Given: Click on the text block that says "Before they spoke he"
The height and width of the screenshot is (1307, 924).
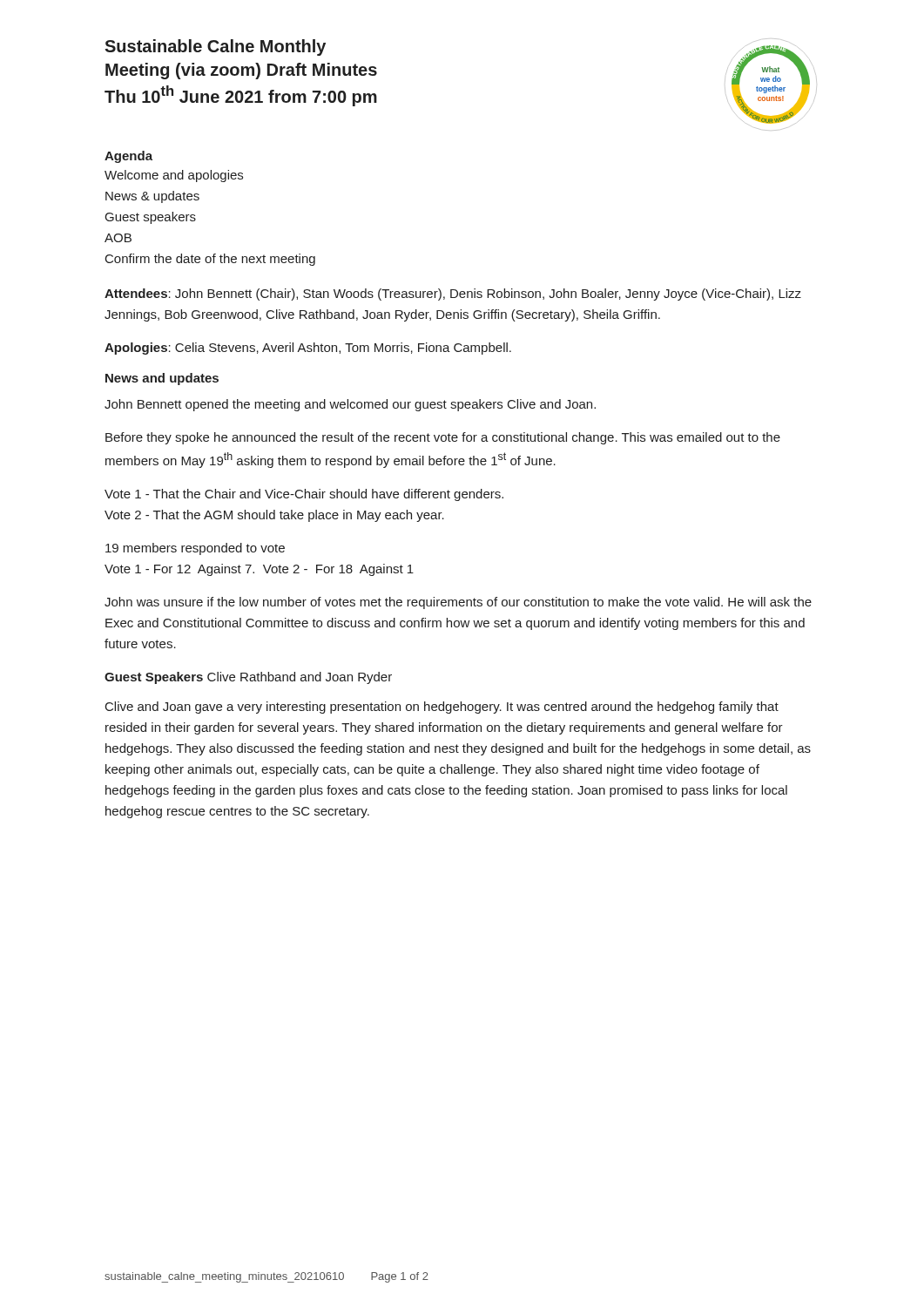Looking at the screenshot, I should 442,449.
